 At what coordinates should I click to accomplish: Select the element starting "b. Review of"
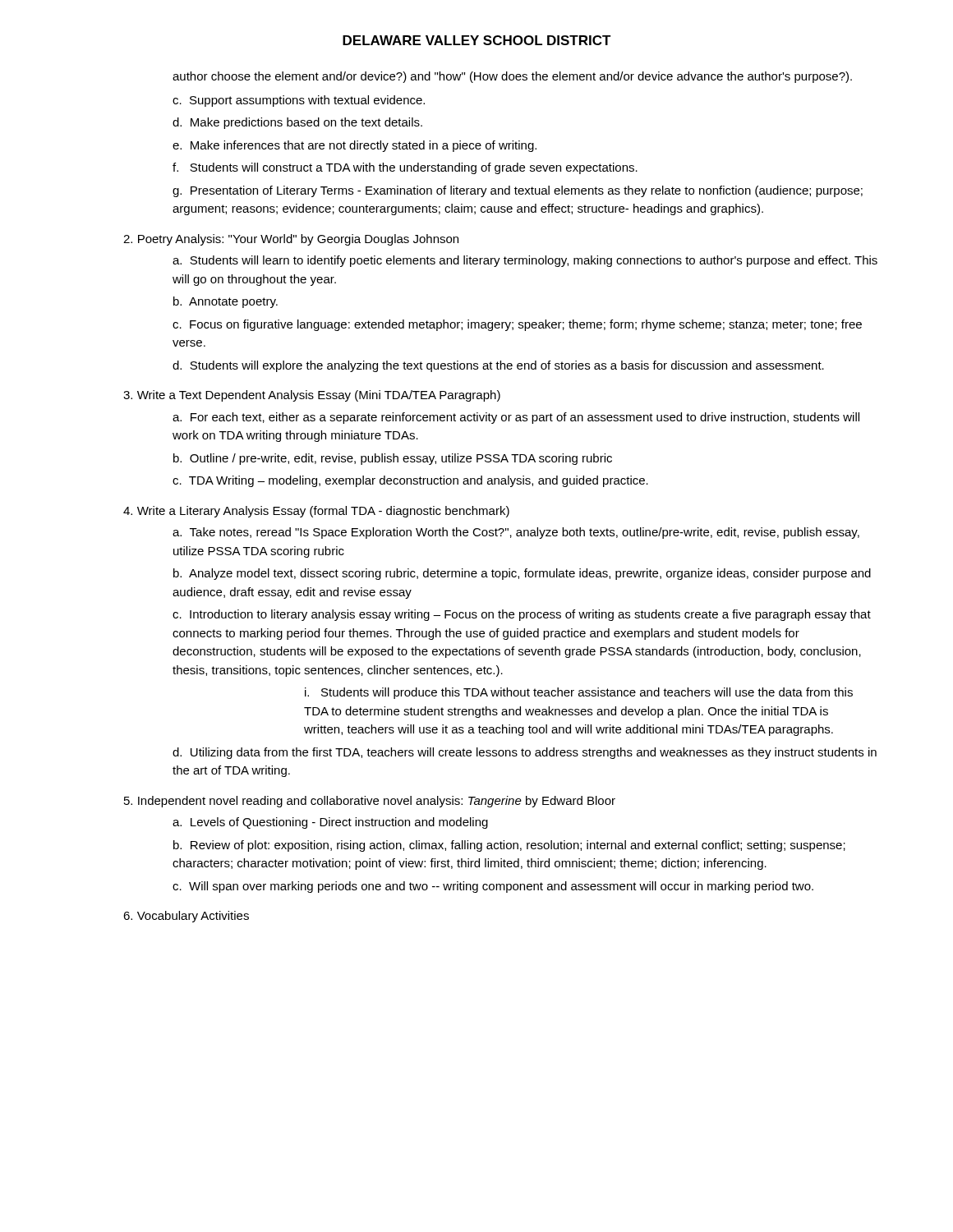[509, 854]
